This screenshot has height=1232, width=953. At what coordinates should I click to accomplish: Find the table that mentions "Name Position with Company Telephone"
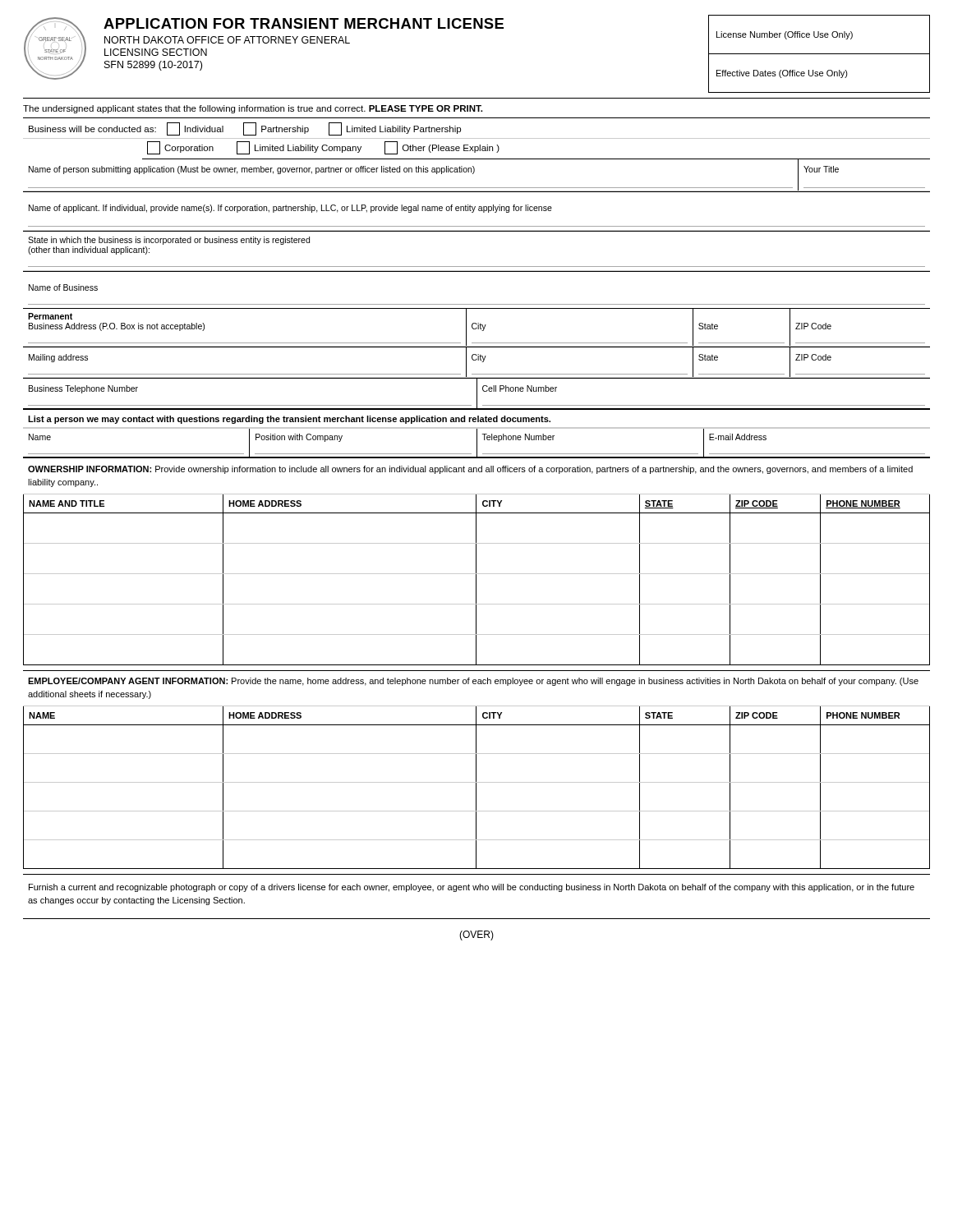[x=476, y=443]
